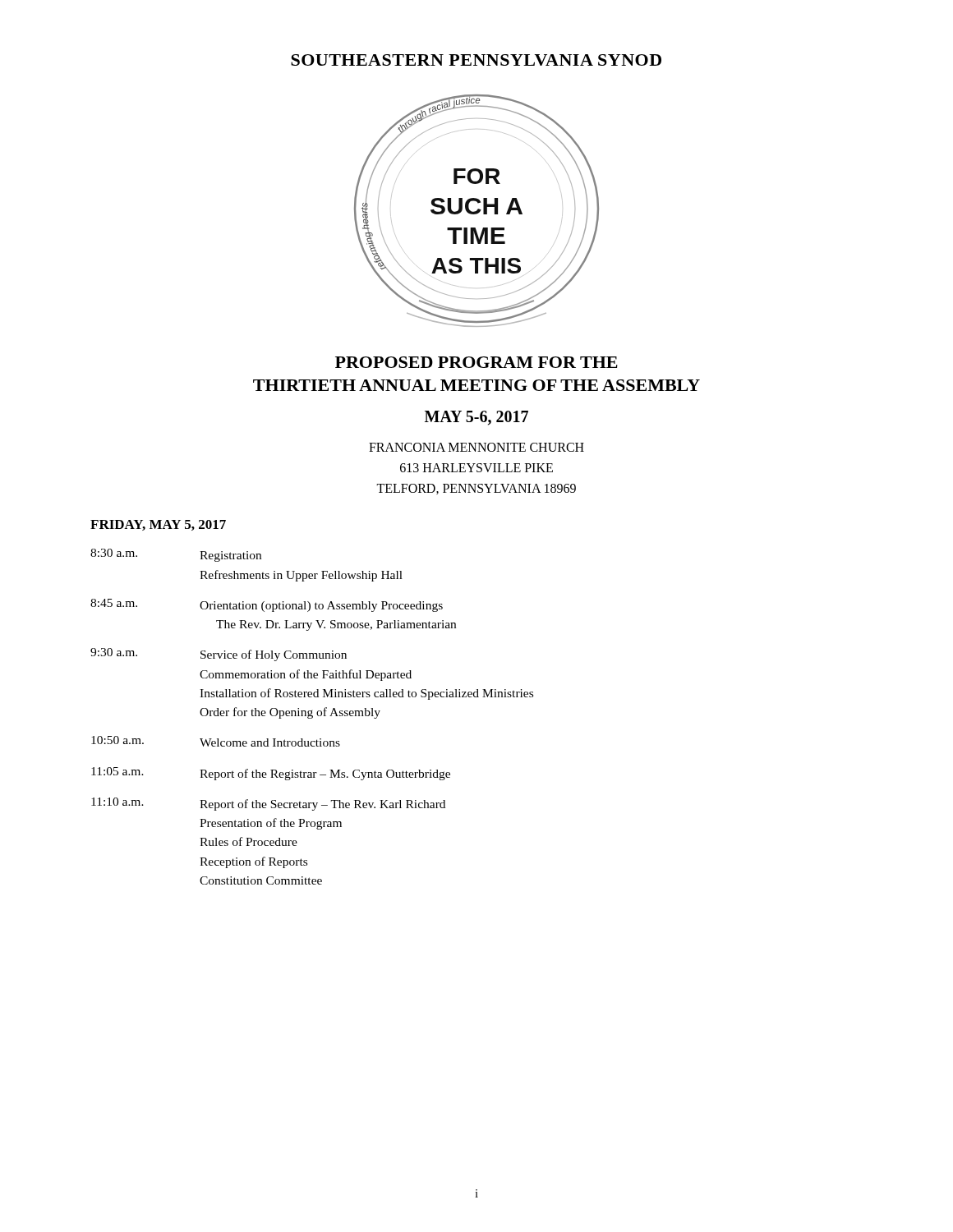Screen dimensions: 1232x953
Task: Find the title containing "THIRTIETH ANNUAL MEETING OF THE ASSEMBLY"
Action: coord(476,385)
